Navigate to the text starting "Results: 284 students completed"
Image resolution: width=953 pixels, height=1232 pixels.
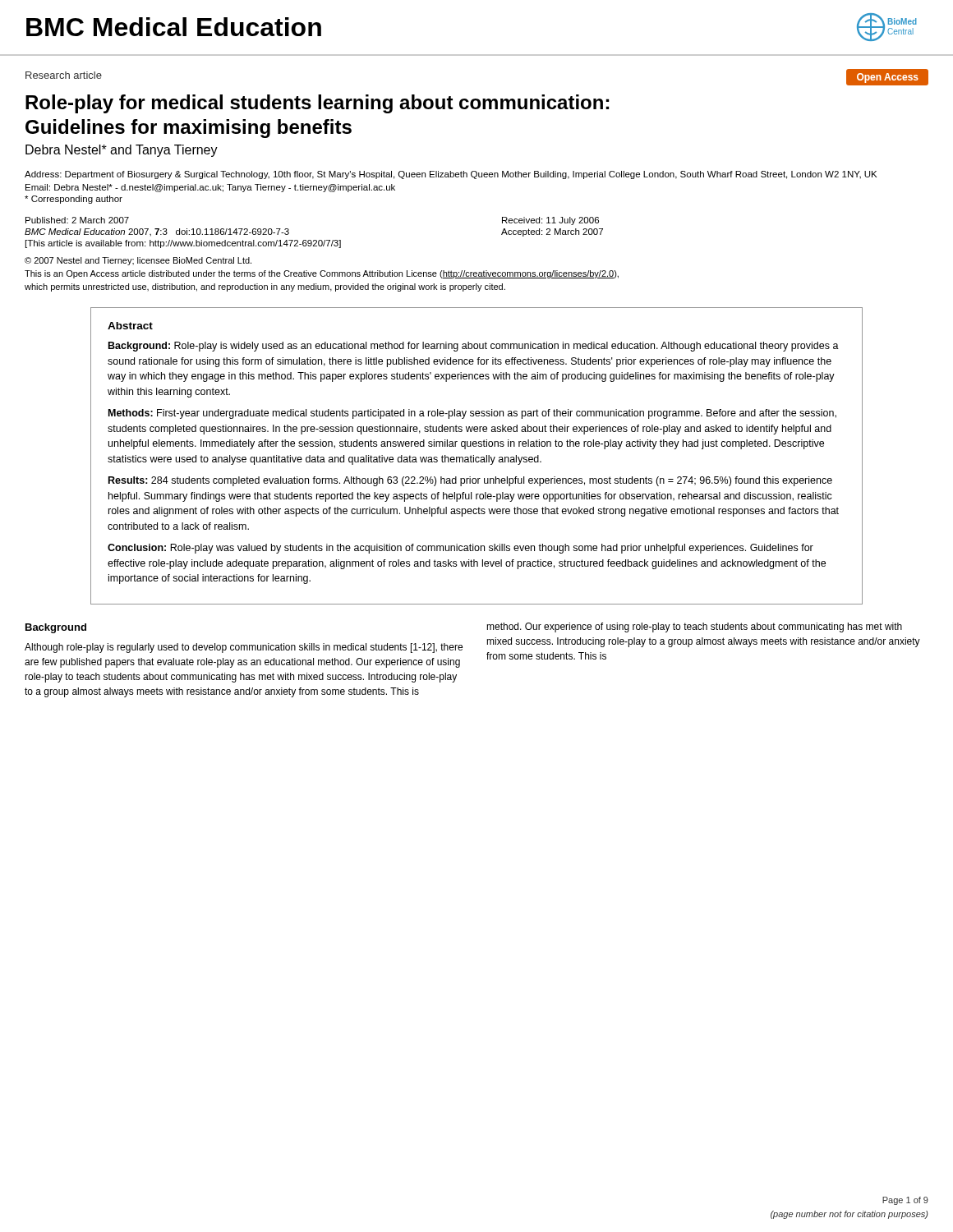[473, 503]
